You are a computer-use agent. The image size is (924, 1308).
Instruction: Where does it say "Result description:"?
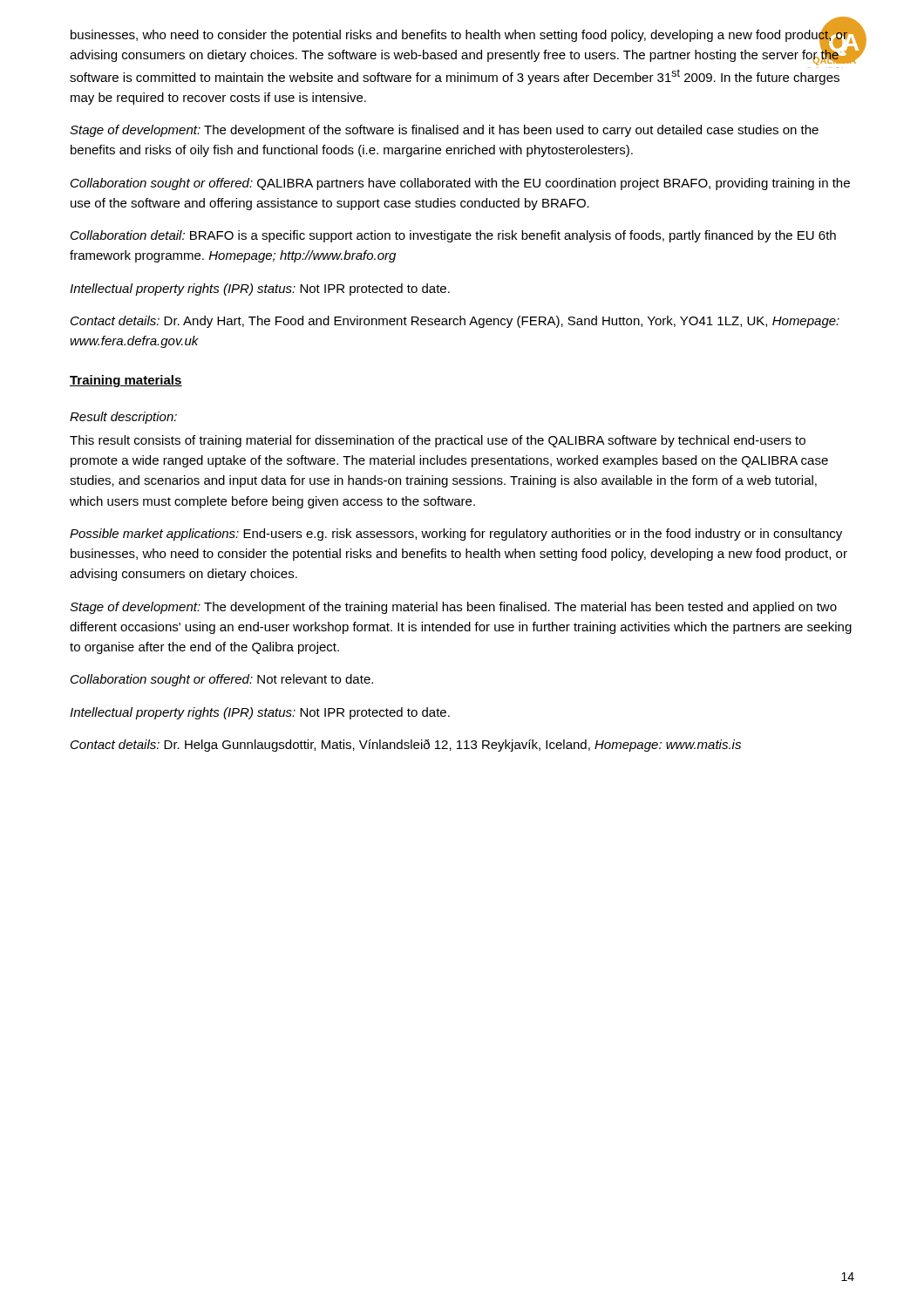coord(124,416)
